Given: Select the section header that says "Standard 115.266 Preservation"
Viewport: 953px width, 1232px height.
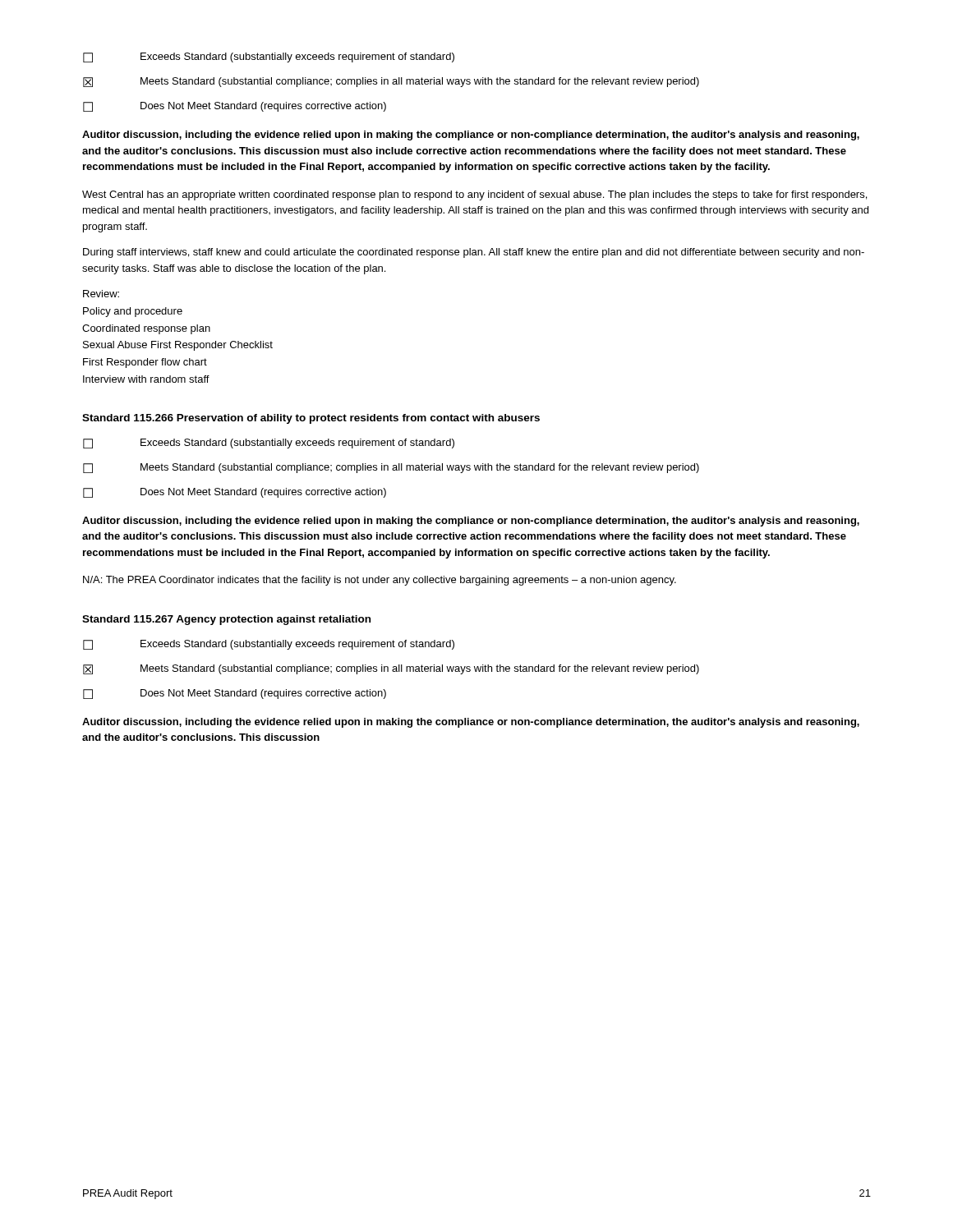Looking at the screenshot, I should coord(311,418).
